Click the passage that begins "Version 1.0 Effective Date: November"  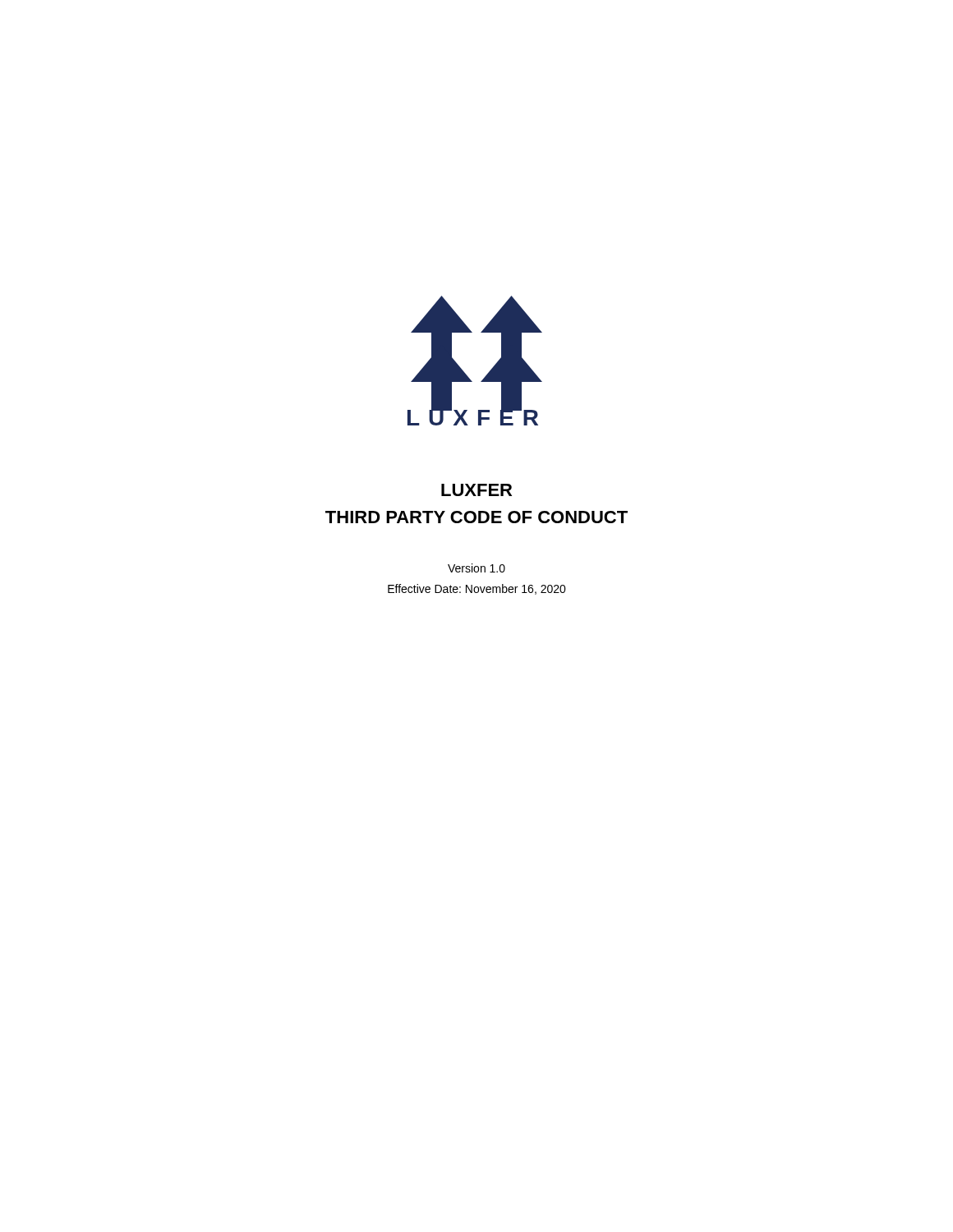point(476,579)
